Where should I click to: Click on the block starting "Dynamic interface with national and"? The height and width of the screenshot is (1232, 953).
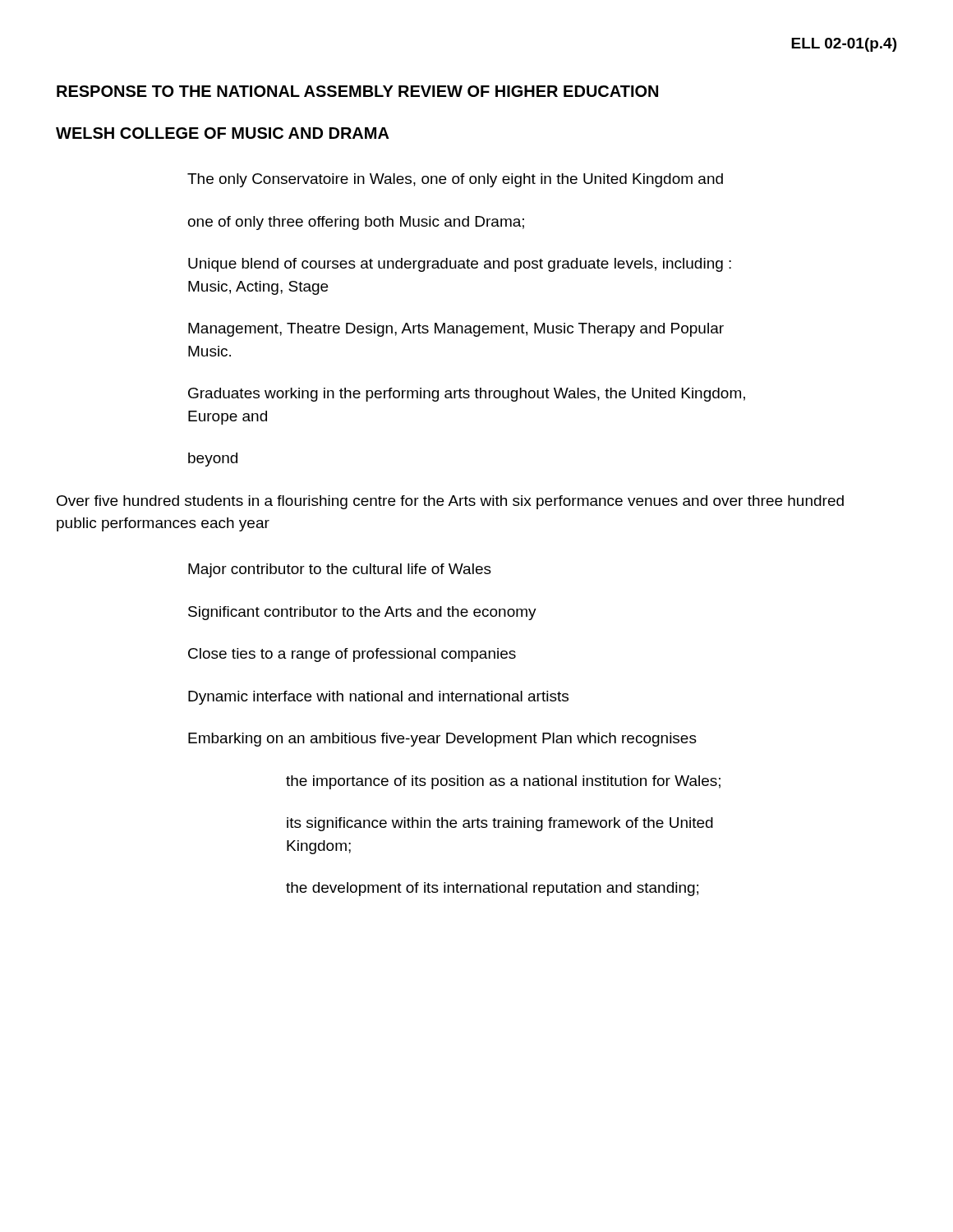378,696
